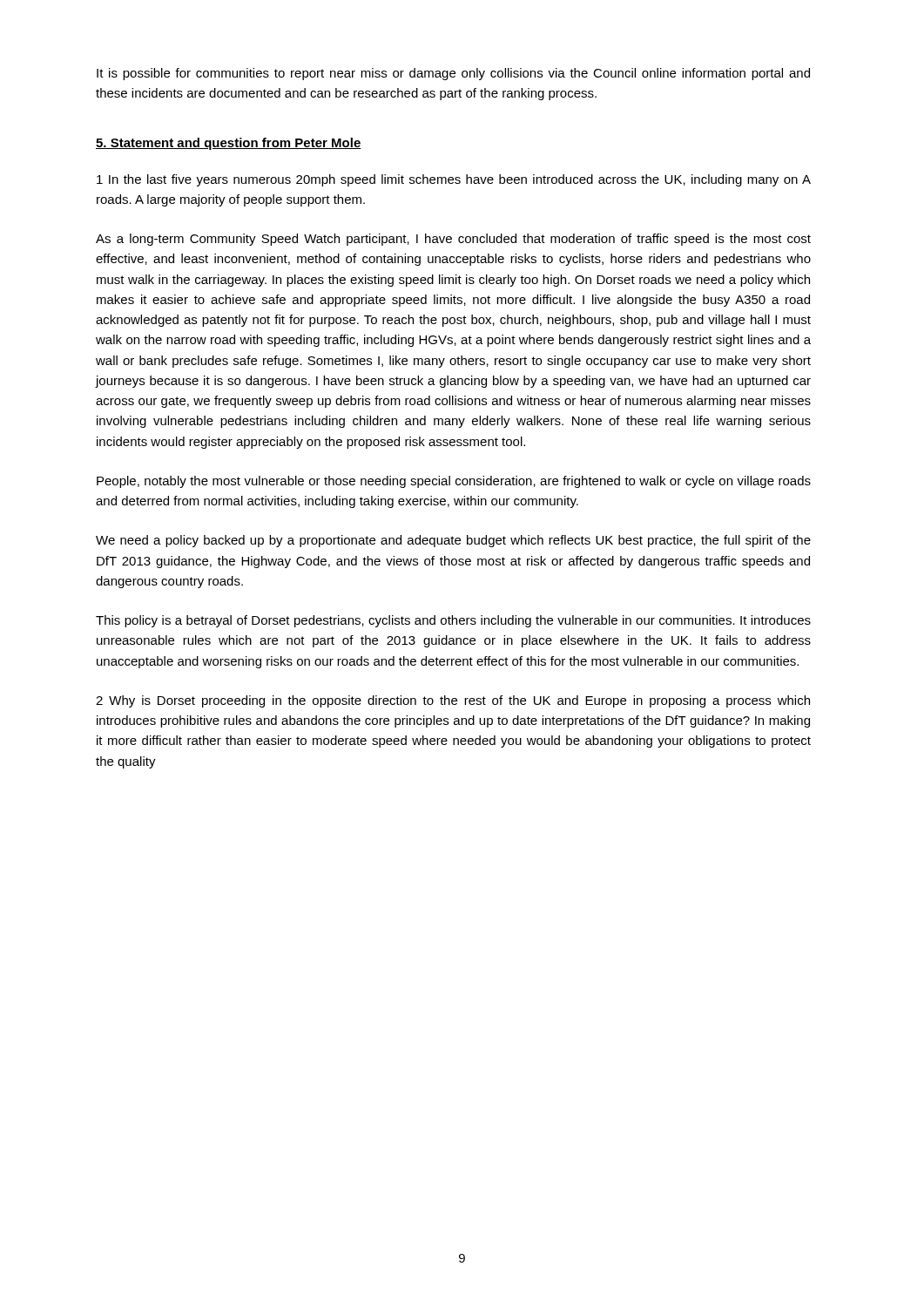Click on the text block containing "1 In the"
924x1307 pixels.
(453, 189)
